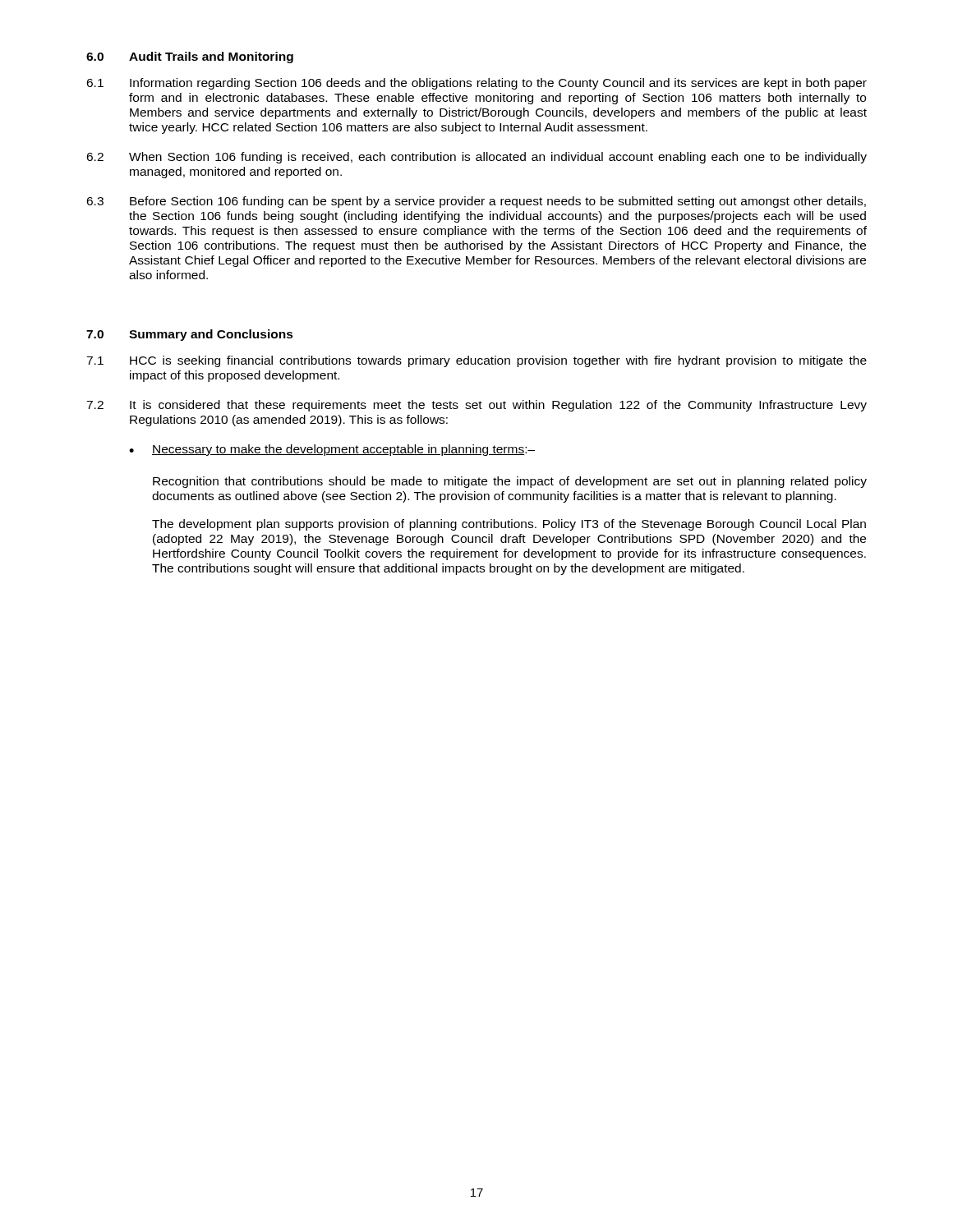
Task: Find the block on this page that starts "1 HCC is seeking financial contributions towards primary"
Action: click(x=476, y=368)
